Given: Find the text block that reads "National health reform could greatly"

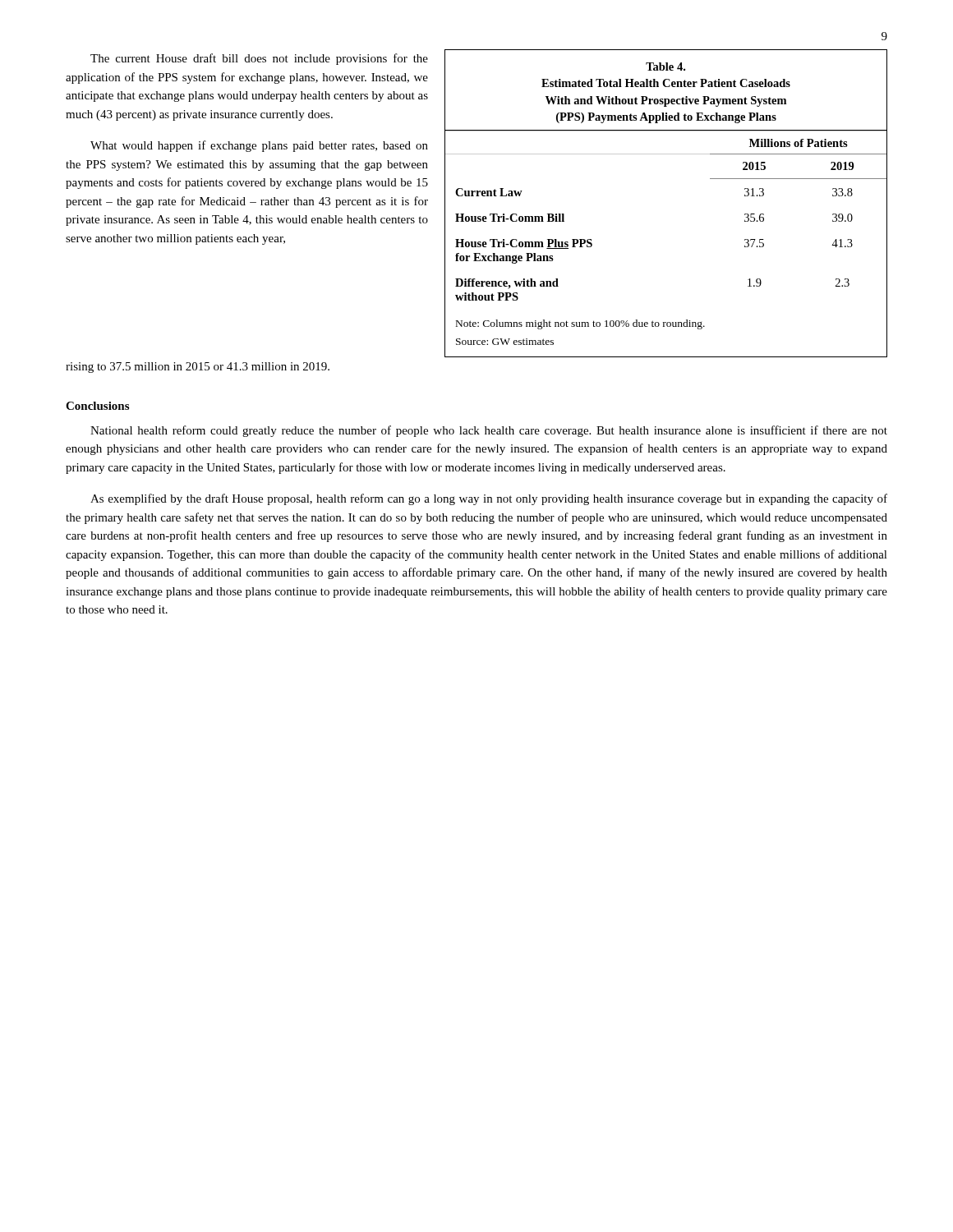Looking at the screenshot, I should point(476,449).
